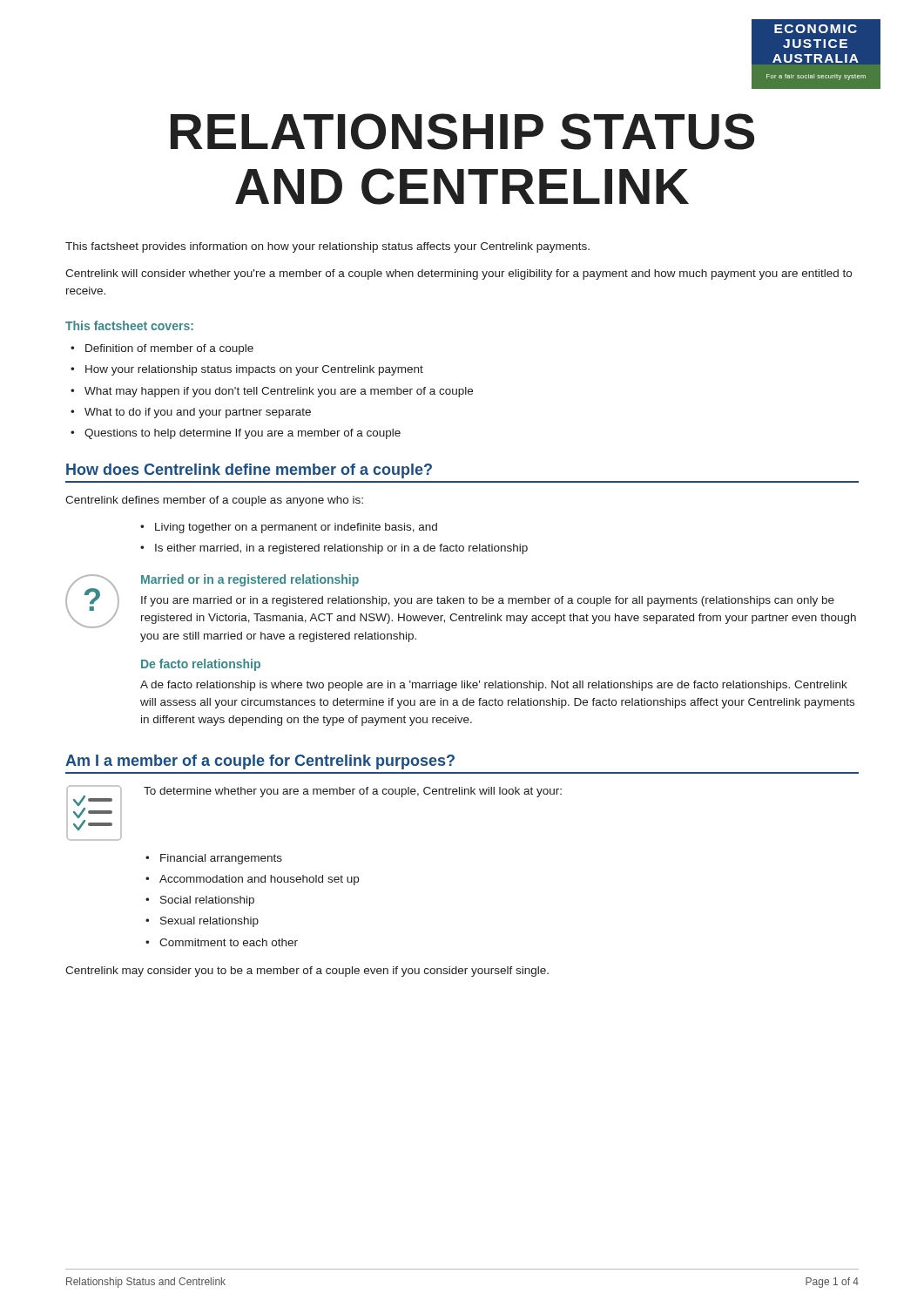Find the region starting "Social relationship"

click(200, 901)
